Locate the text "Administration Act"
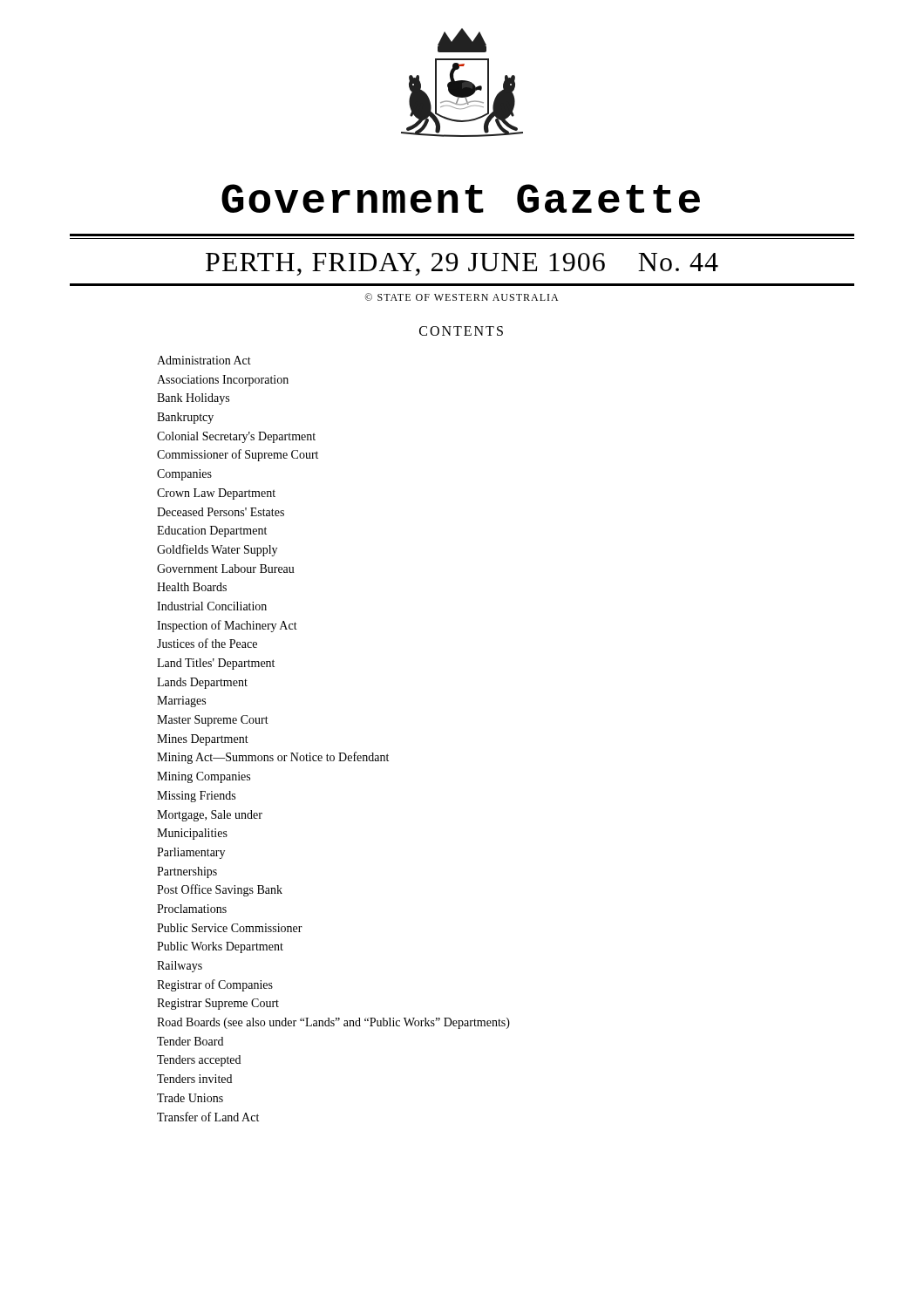The height and width of the screenshot is (1308, 924). (x=204, y=361)
